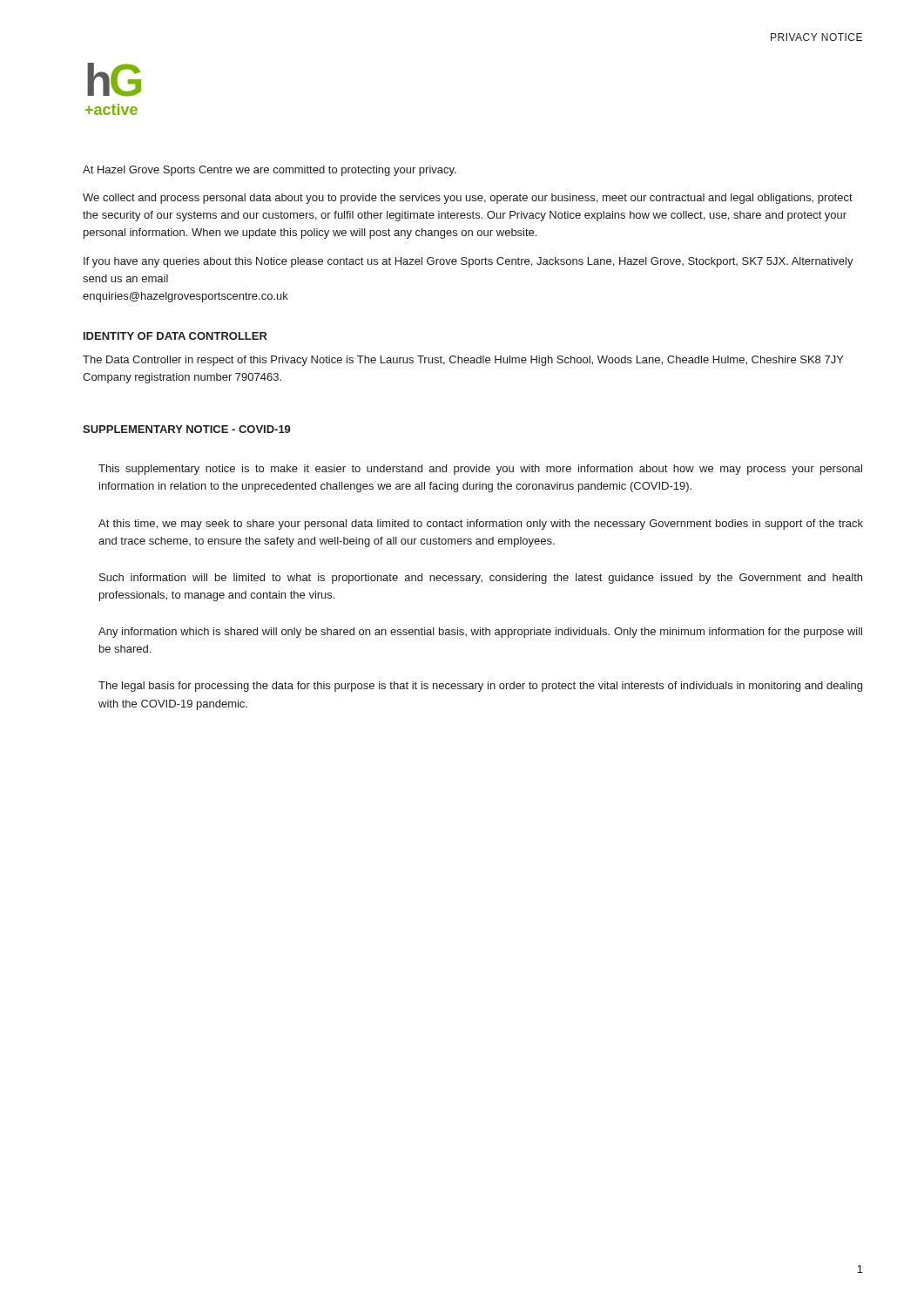Find the block on this page that starts "If you have any queries about"

[x=468, y=278]
